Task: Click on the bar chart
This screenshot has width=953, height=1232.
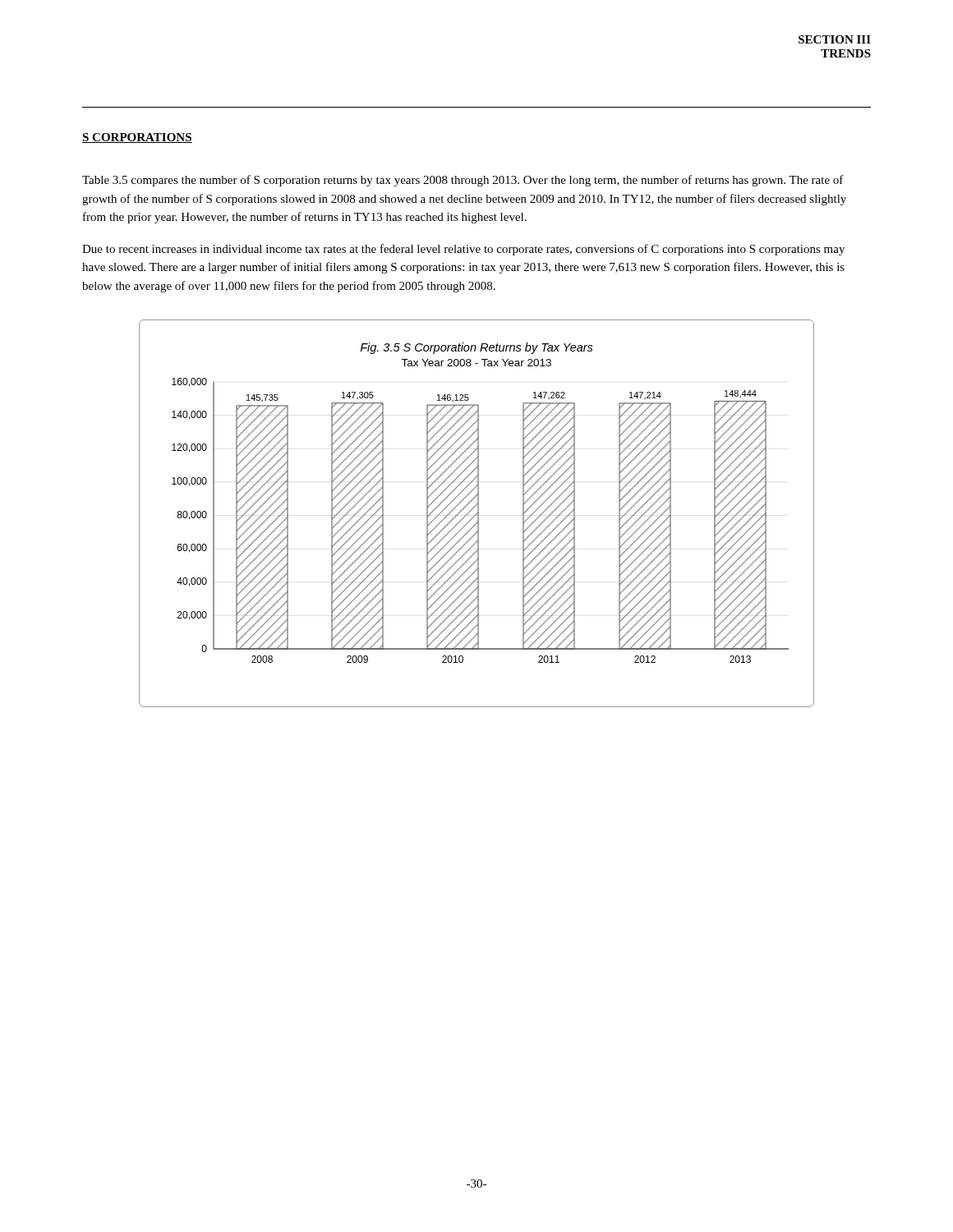Action: [476, 513]
